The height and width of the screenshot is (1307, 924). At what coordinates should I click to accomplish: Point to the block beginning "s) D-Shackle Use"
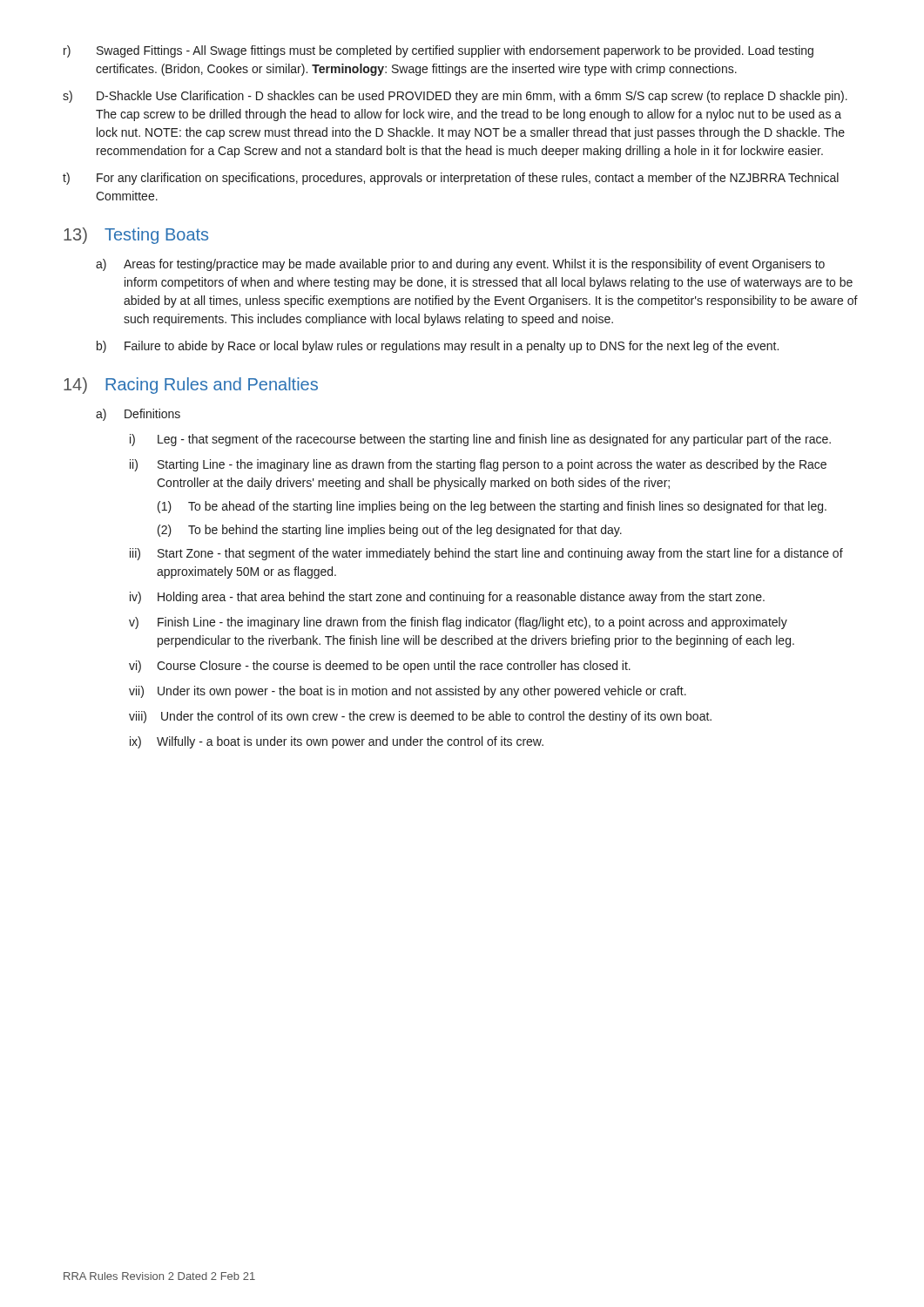tap(462, 124)
